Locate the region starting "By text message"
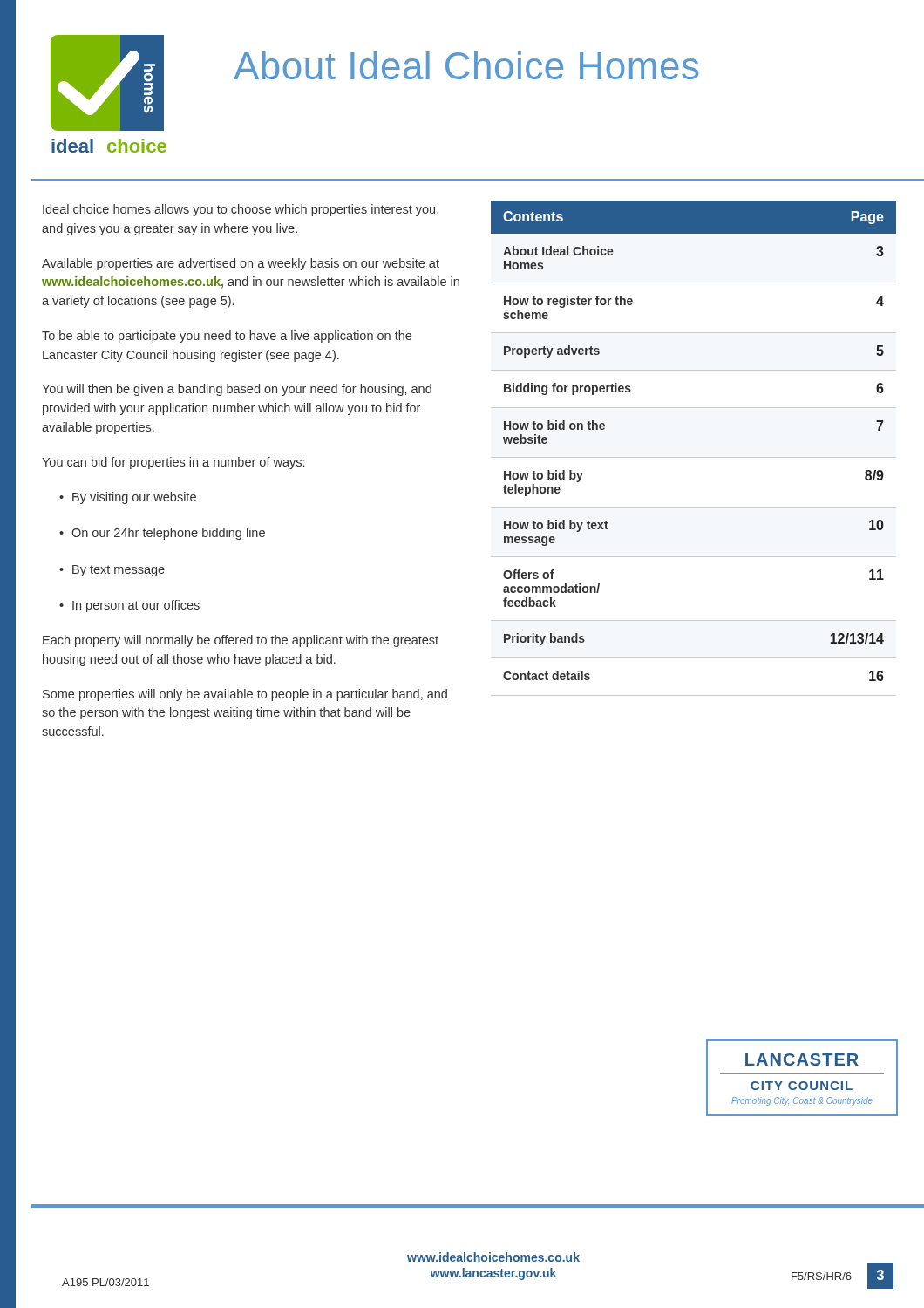 point(112,571)
